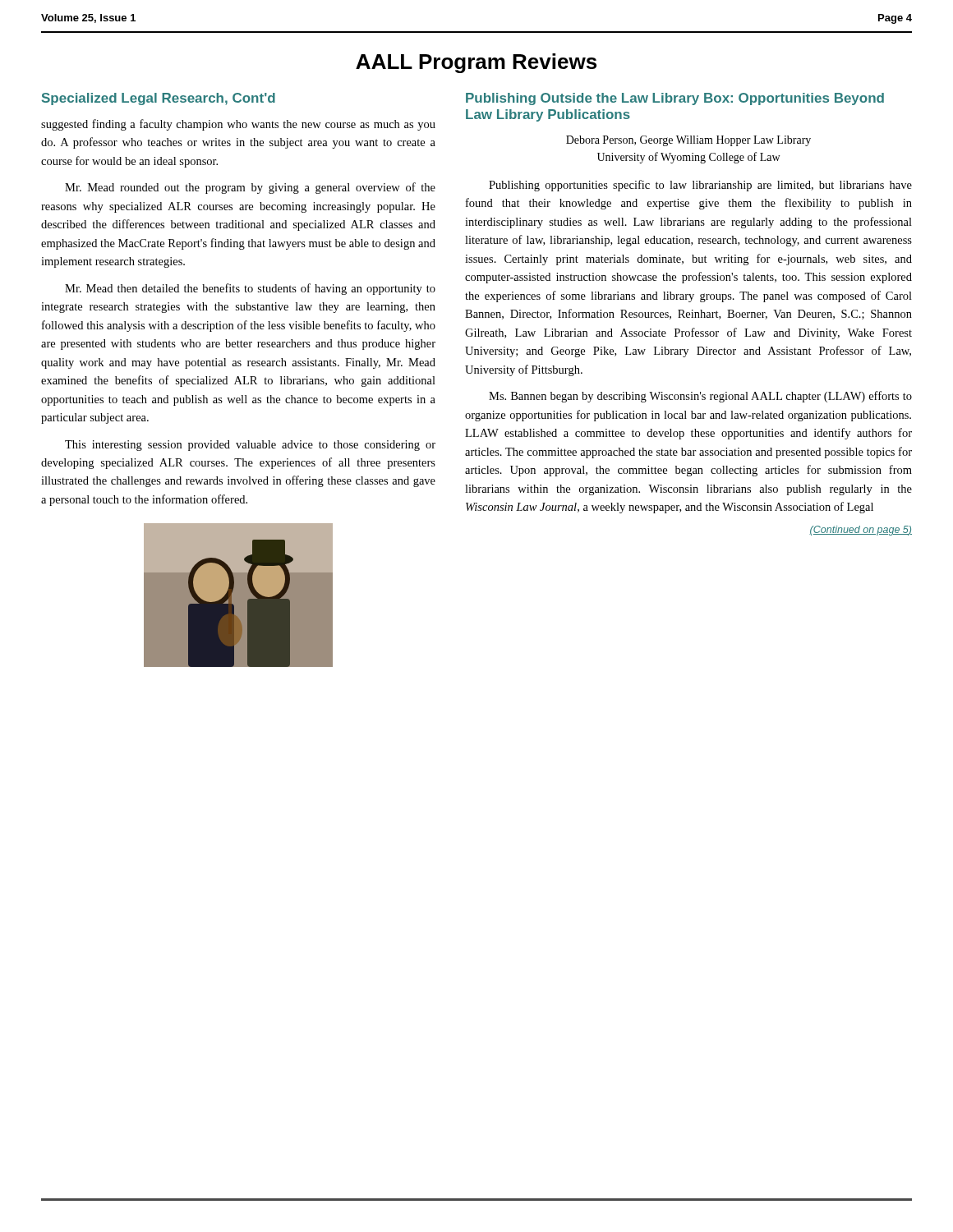Screen dimensions: 1232x953
Task: Point to the passage starting "AALL Program Reviews"
Action: 476,62
